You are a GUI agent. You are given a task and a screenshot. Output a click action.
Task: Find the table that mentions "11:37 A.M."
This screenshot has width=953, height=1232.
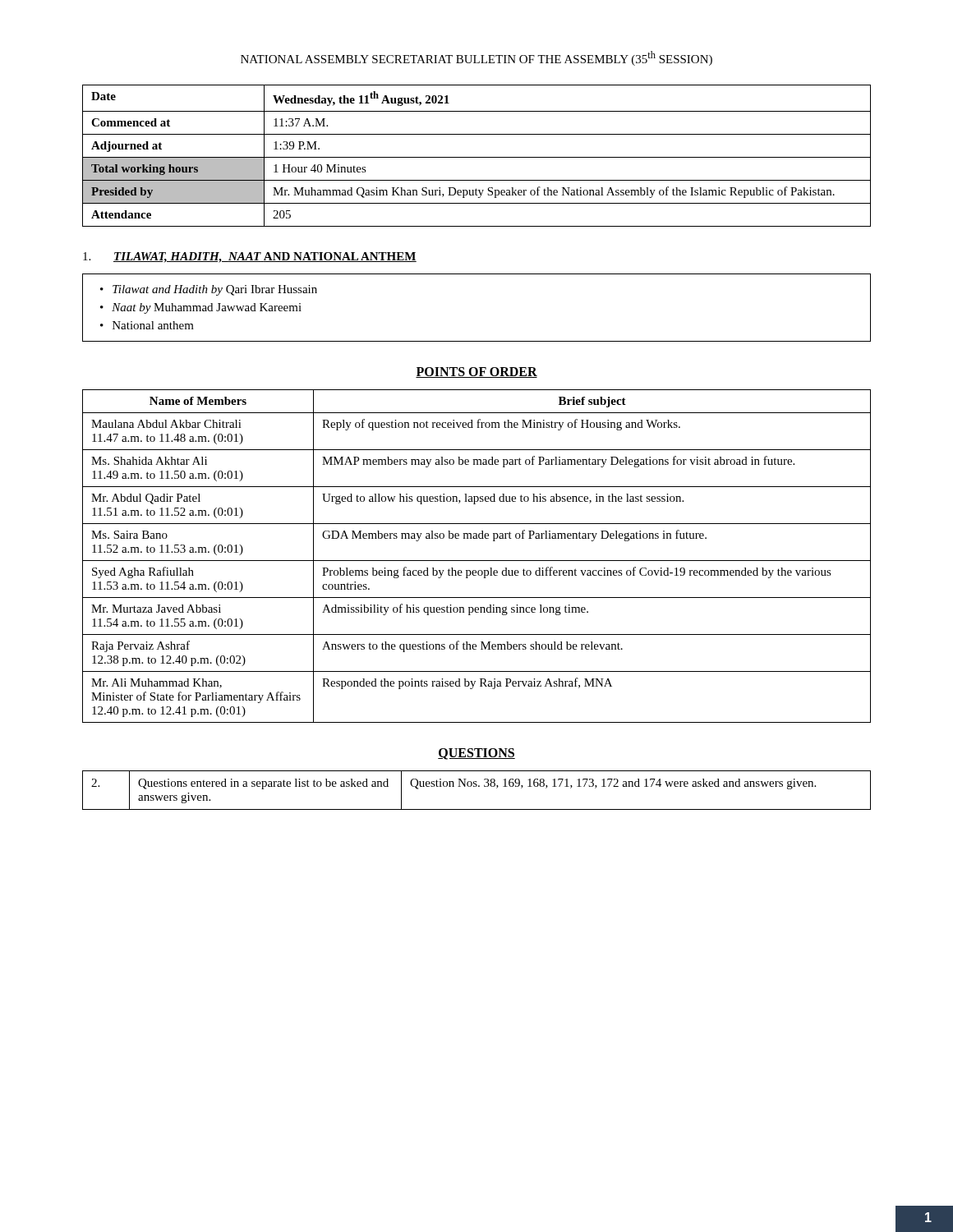pos(476,156)
